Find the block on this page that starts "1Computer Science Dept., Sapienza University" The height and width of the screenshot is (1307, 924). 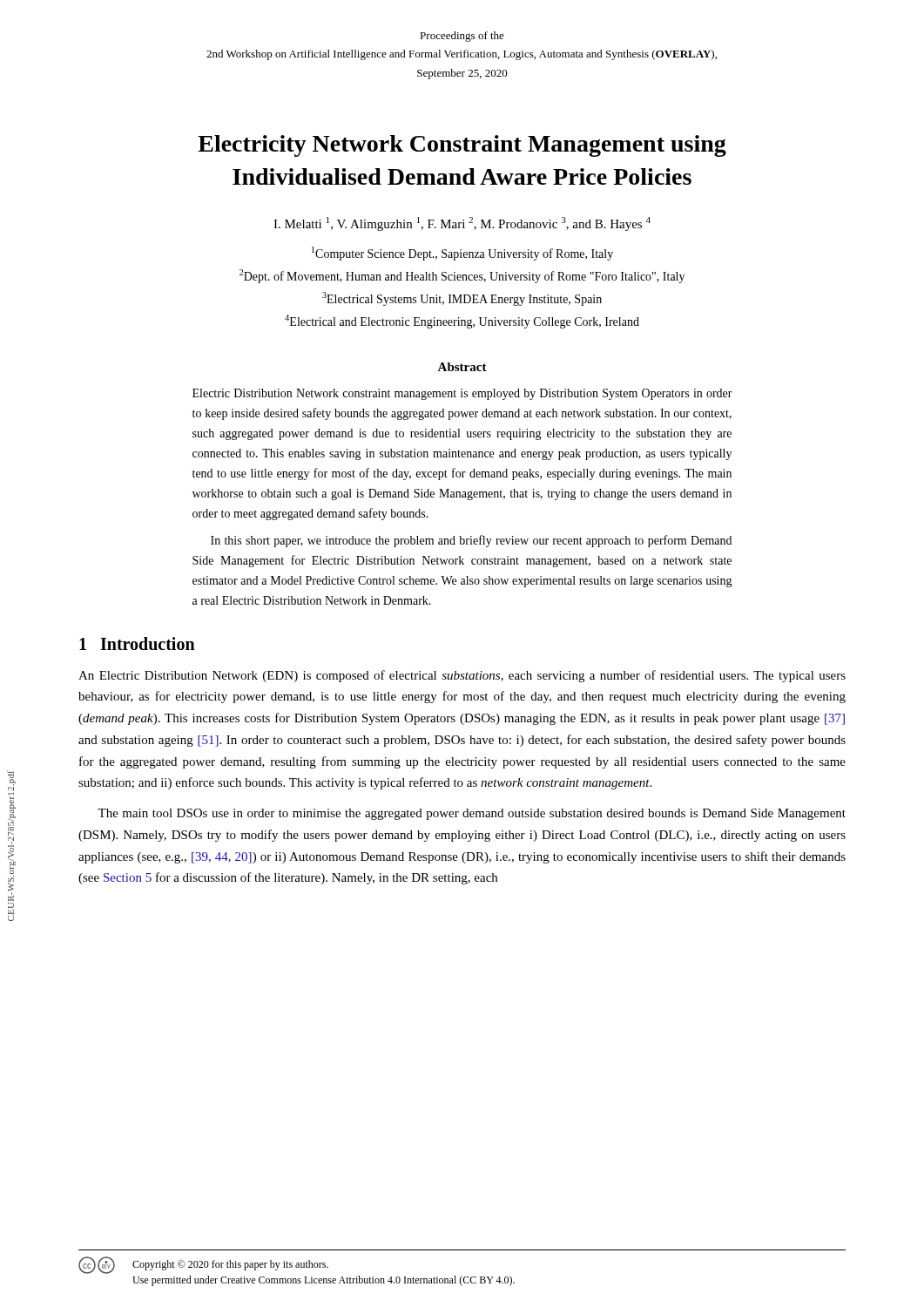coord(462,287)
